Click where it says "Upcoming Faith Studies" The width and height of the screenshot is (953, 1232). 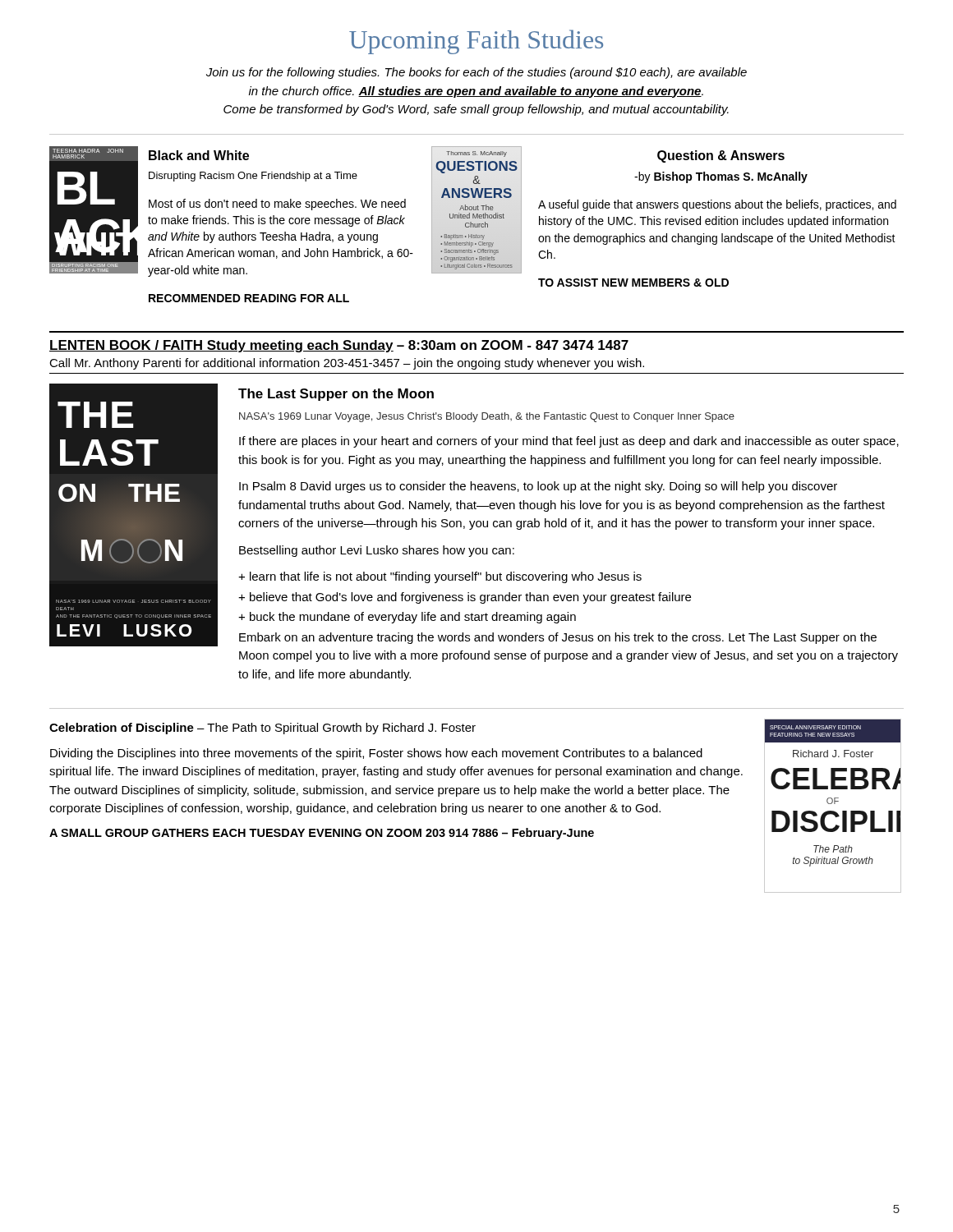(x=476, y=40)
